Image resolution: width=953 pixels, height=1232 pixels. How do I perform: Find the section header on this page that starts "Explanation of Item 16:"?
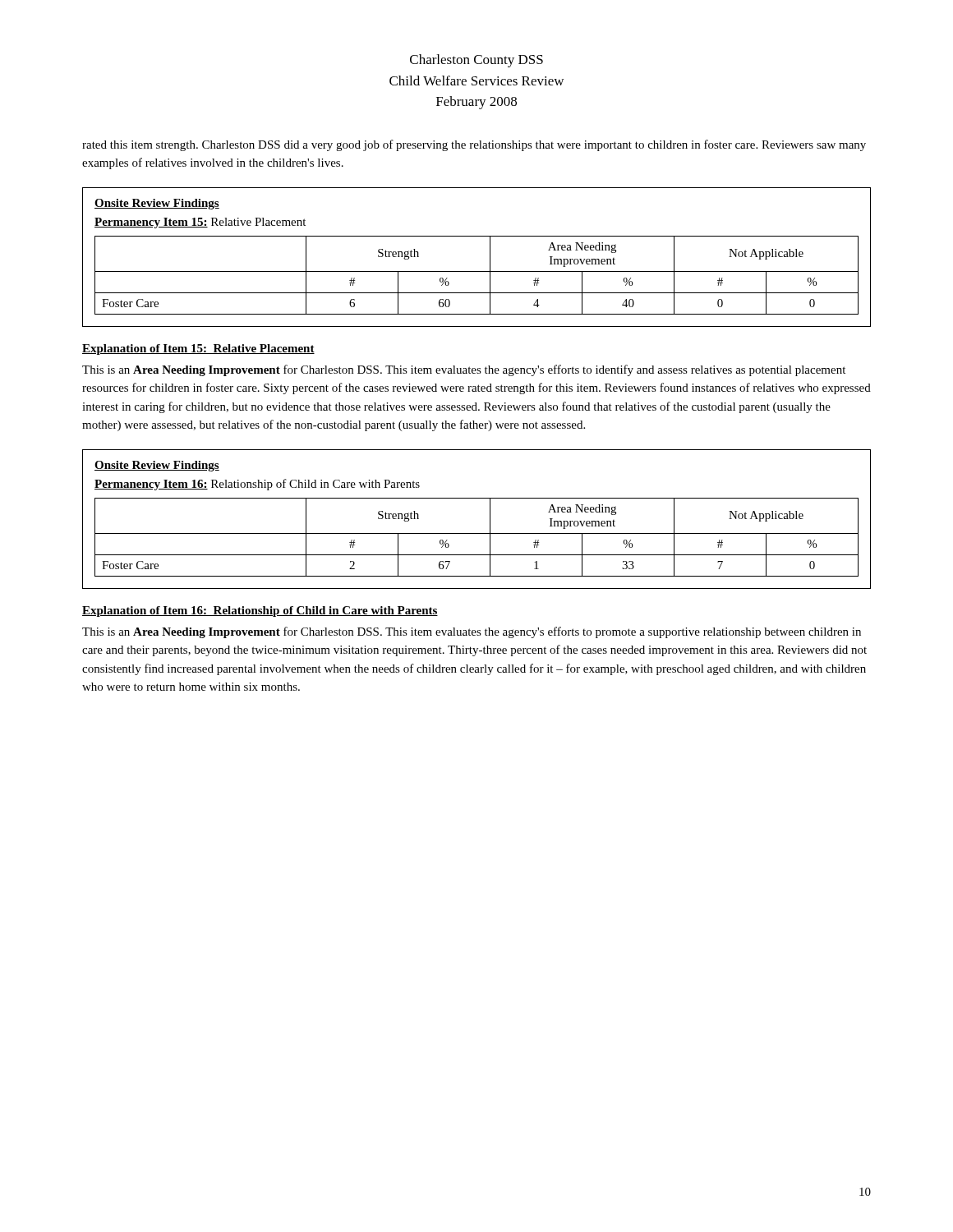coord(260,610)
